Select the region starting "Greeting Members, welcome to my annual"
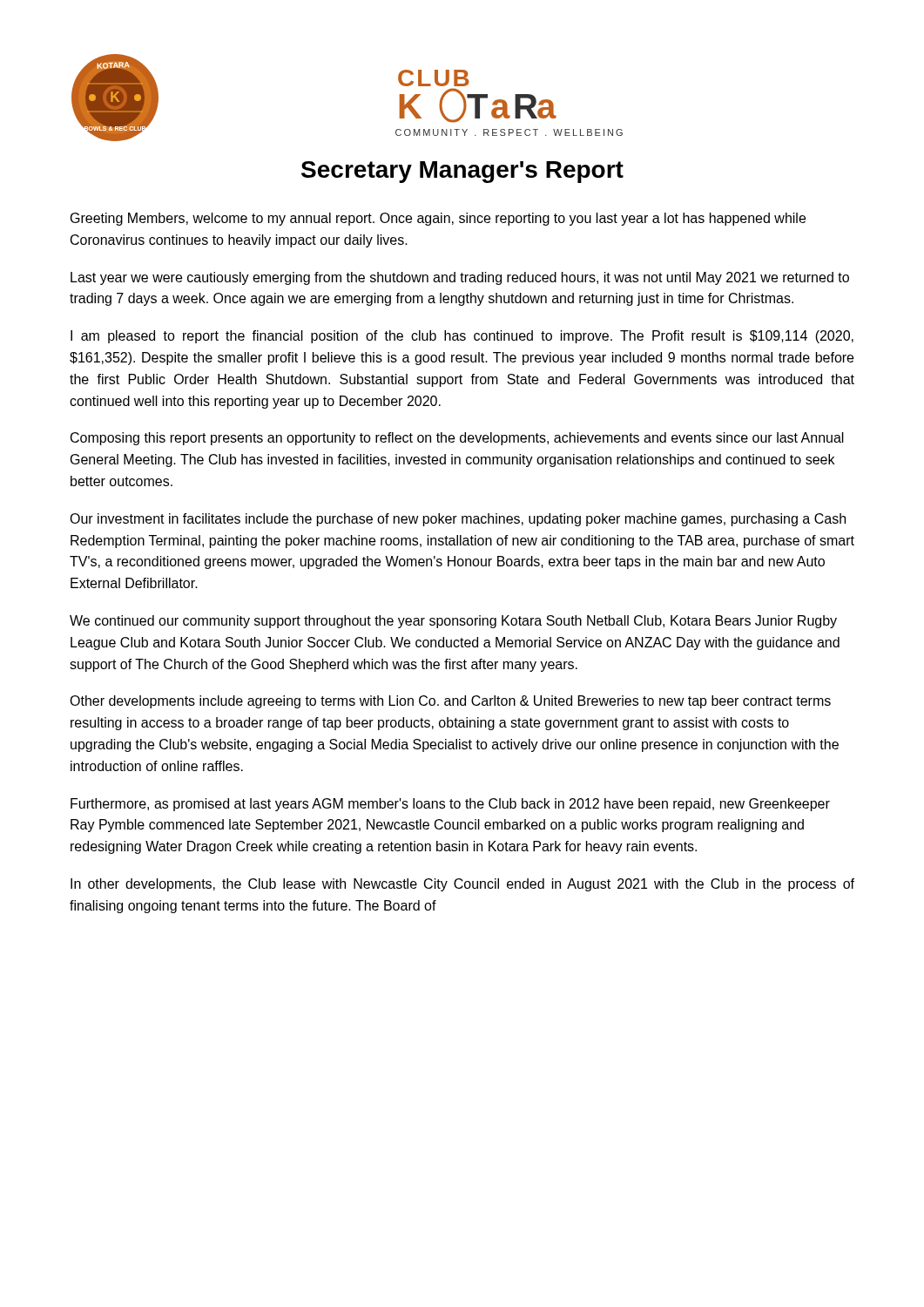Screen dimensions: 1307x924 tap(438, 229)
